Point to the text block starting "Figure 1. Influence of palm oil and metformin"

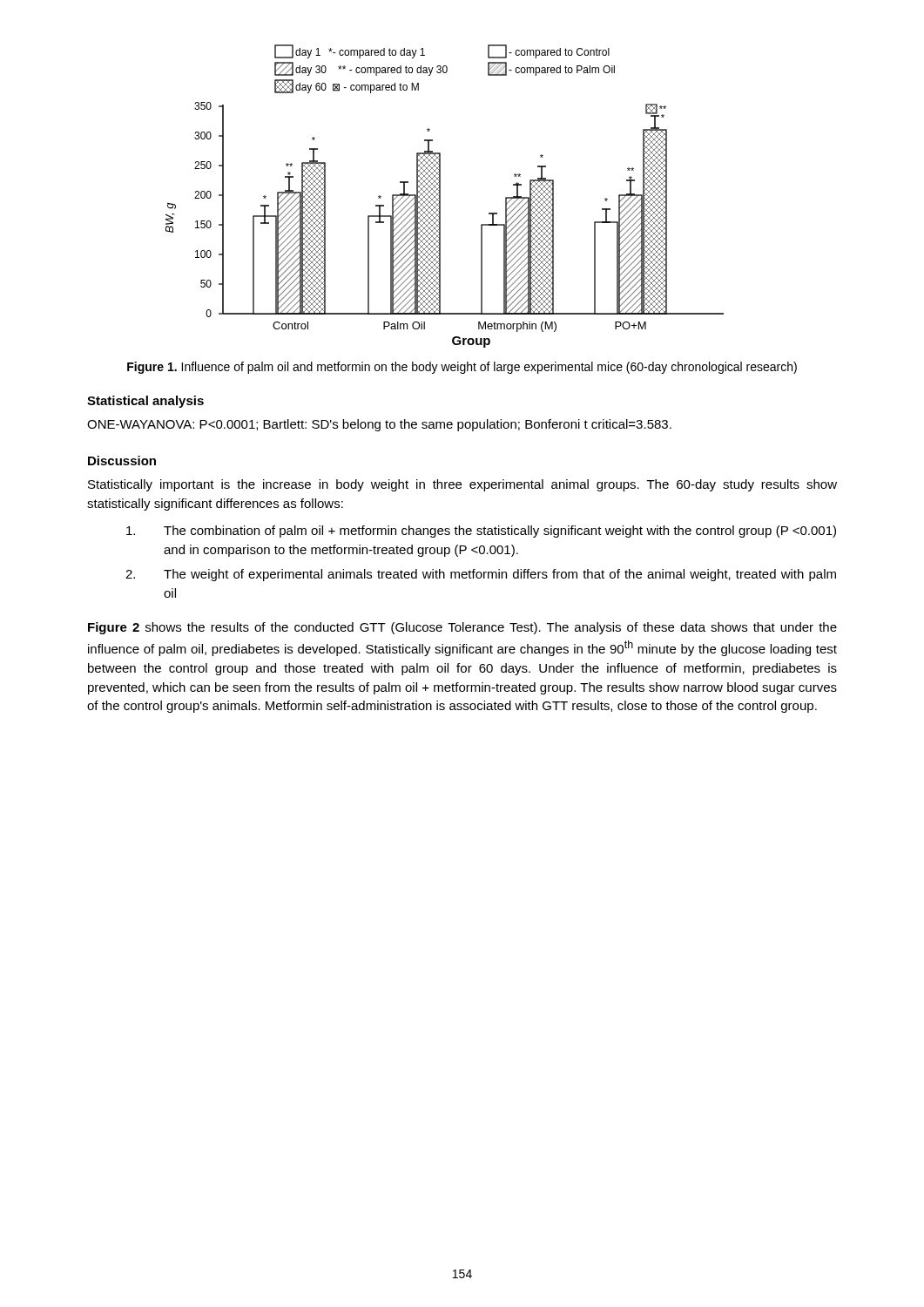coord(462,367)
